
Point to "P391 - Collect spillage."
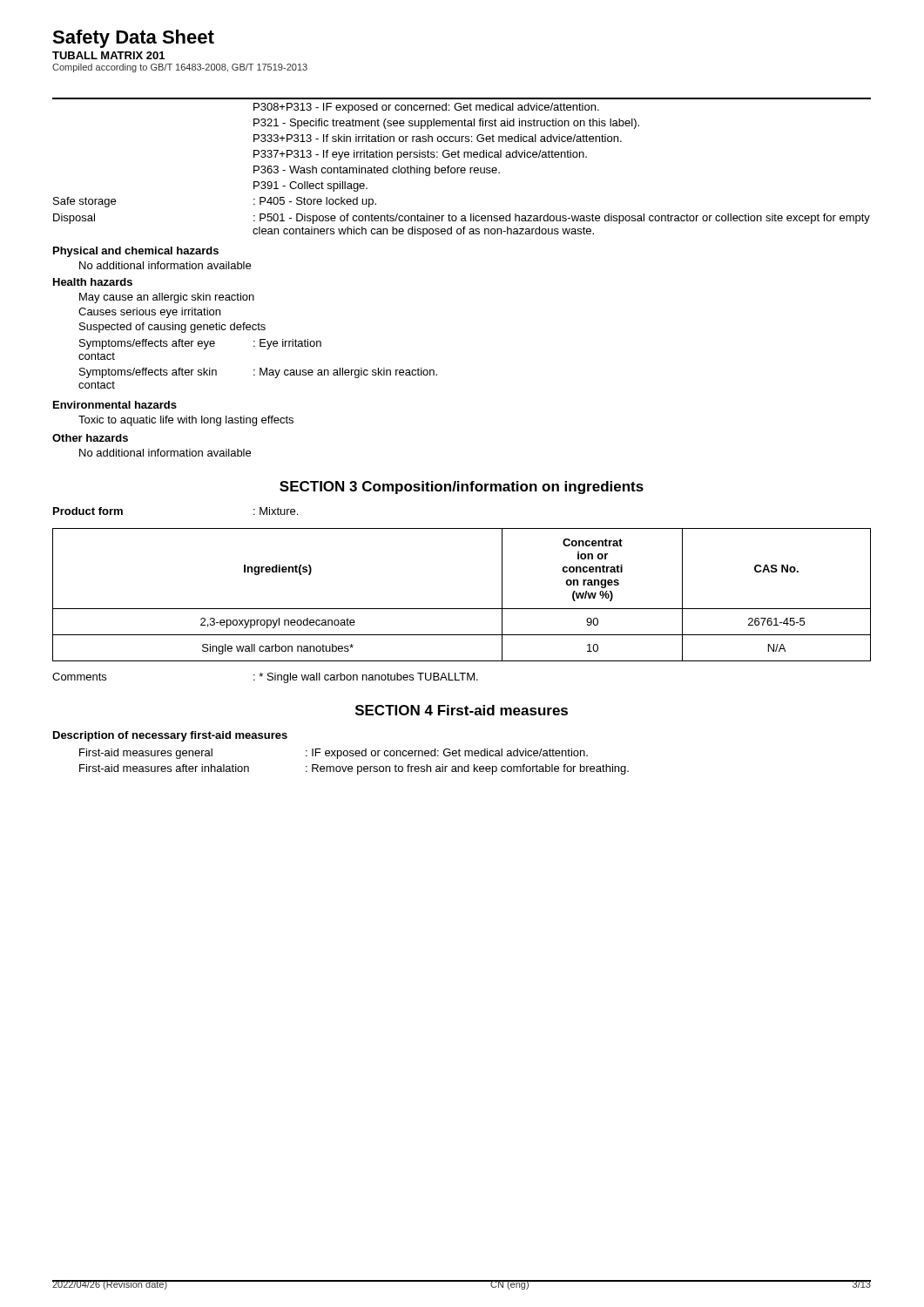pos(310,185)
